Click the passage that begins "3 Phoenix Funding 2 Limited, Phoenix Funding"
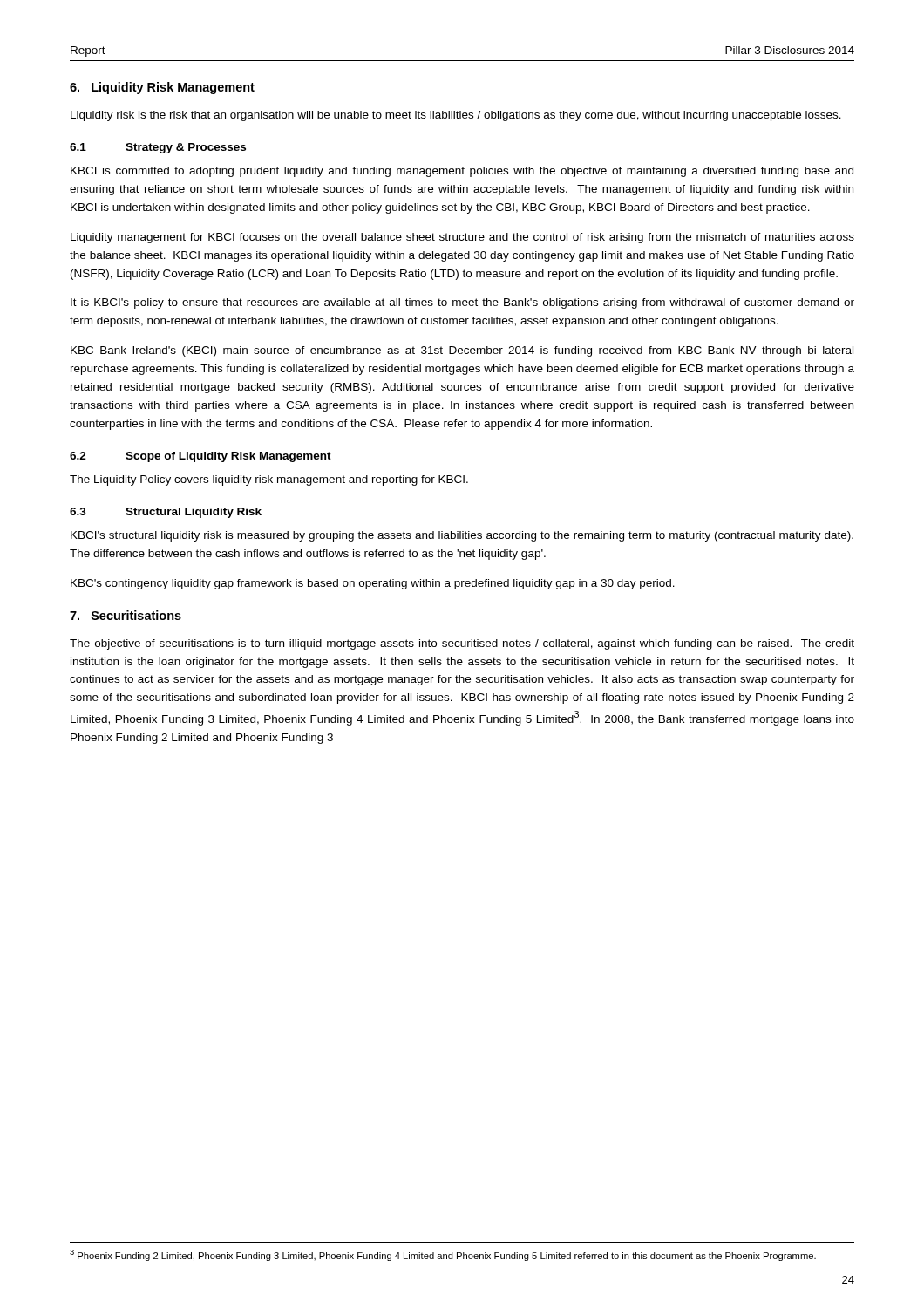Viewport: 924px width, 1308px height. pos(443,1254)
